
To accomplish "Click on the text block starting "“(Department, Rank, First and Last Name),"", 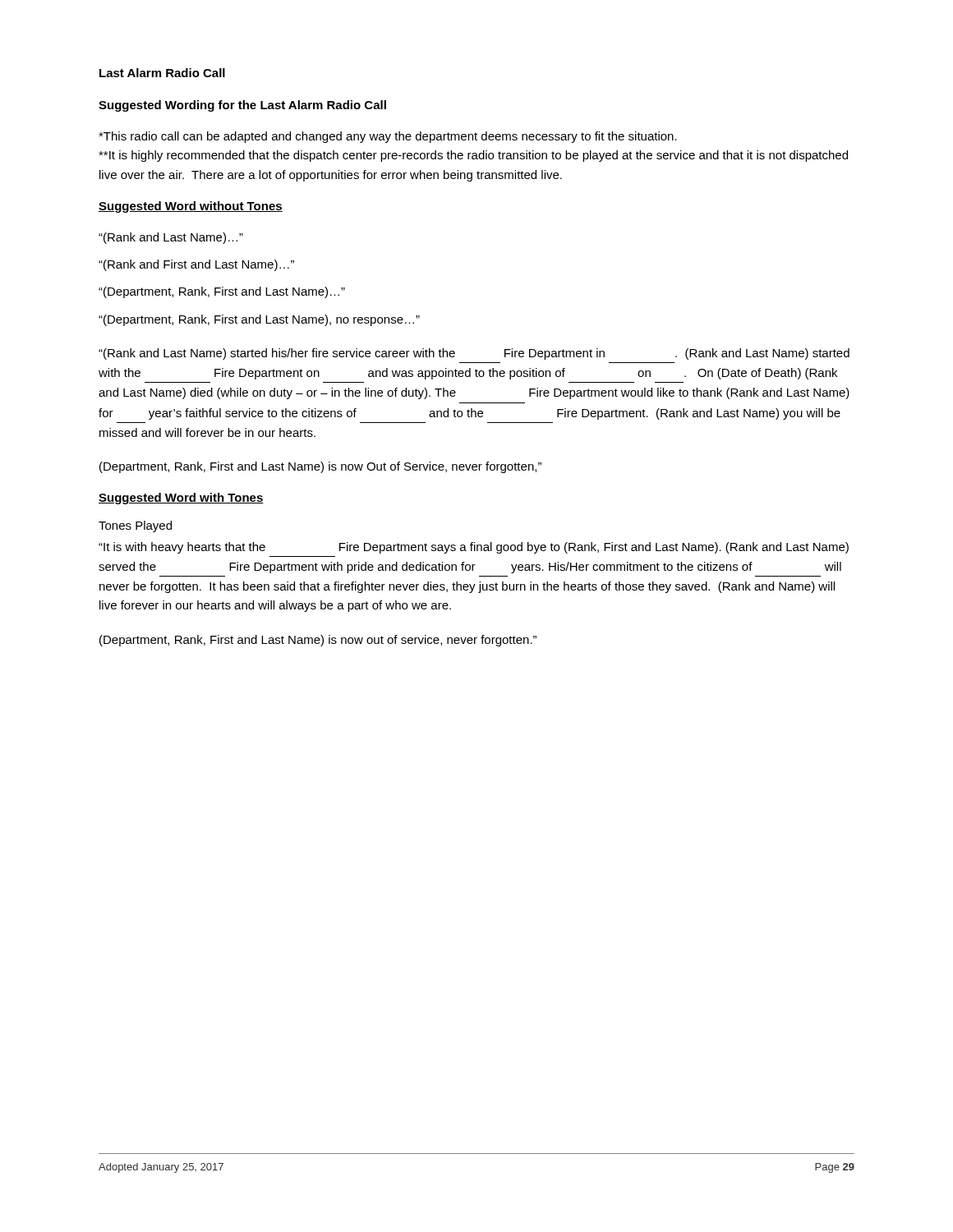I will tap(259, 319).
